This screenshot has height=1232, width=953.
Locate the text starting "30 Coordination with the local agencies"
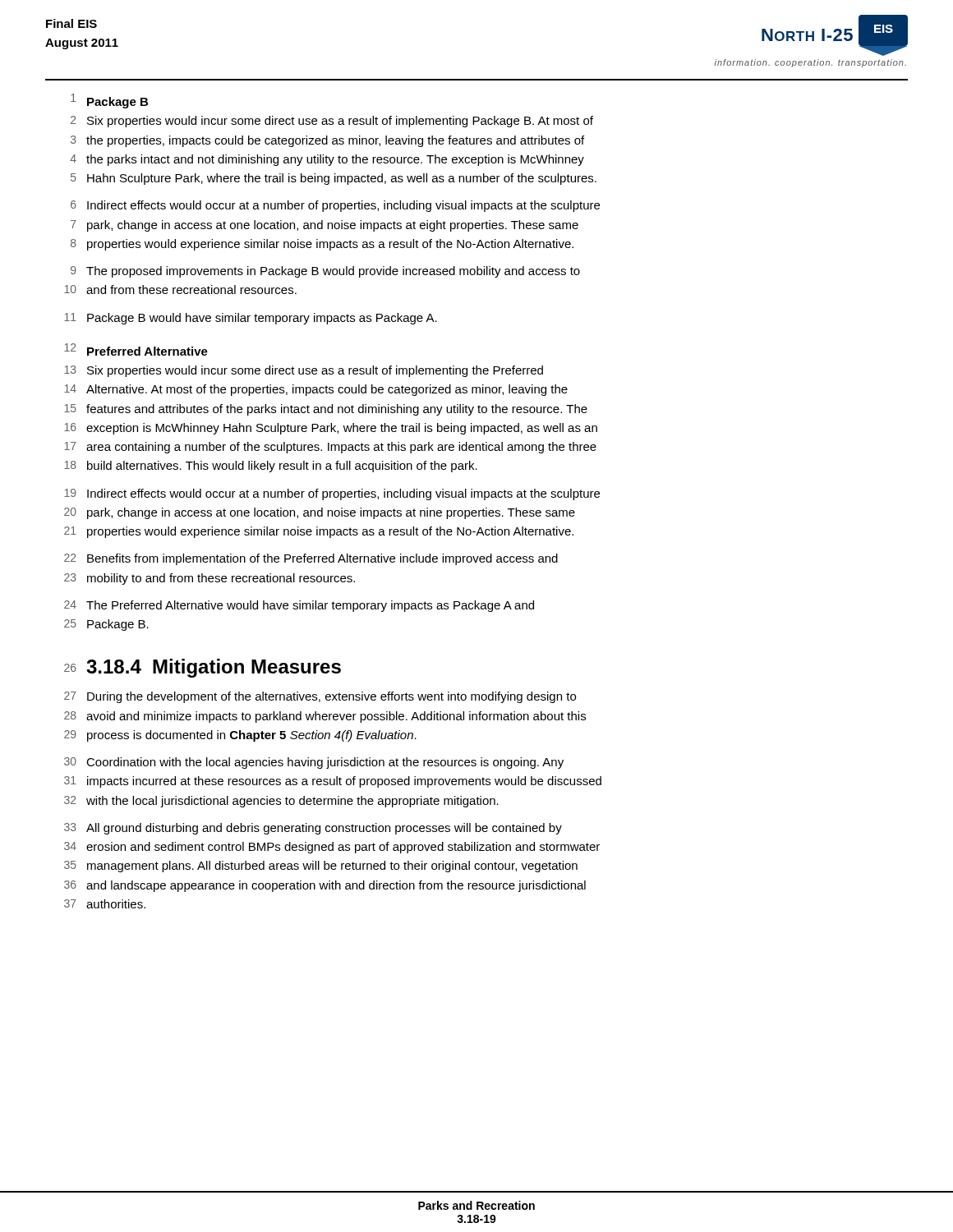coord(476,762)
